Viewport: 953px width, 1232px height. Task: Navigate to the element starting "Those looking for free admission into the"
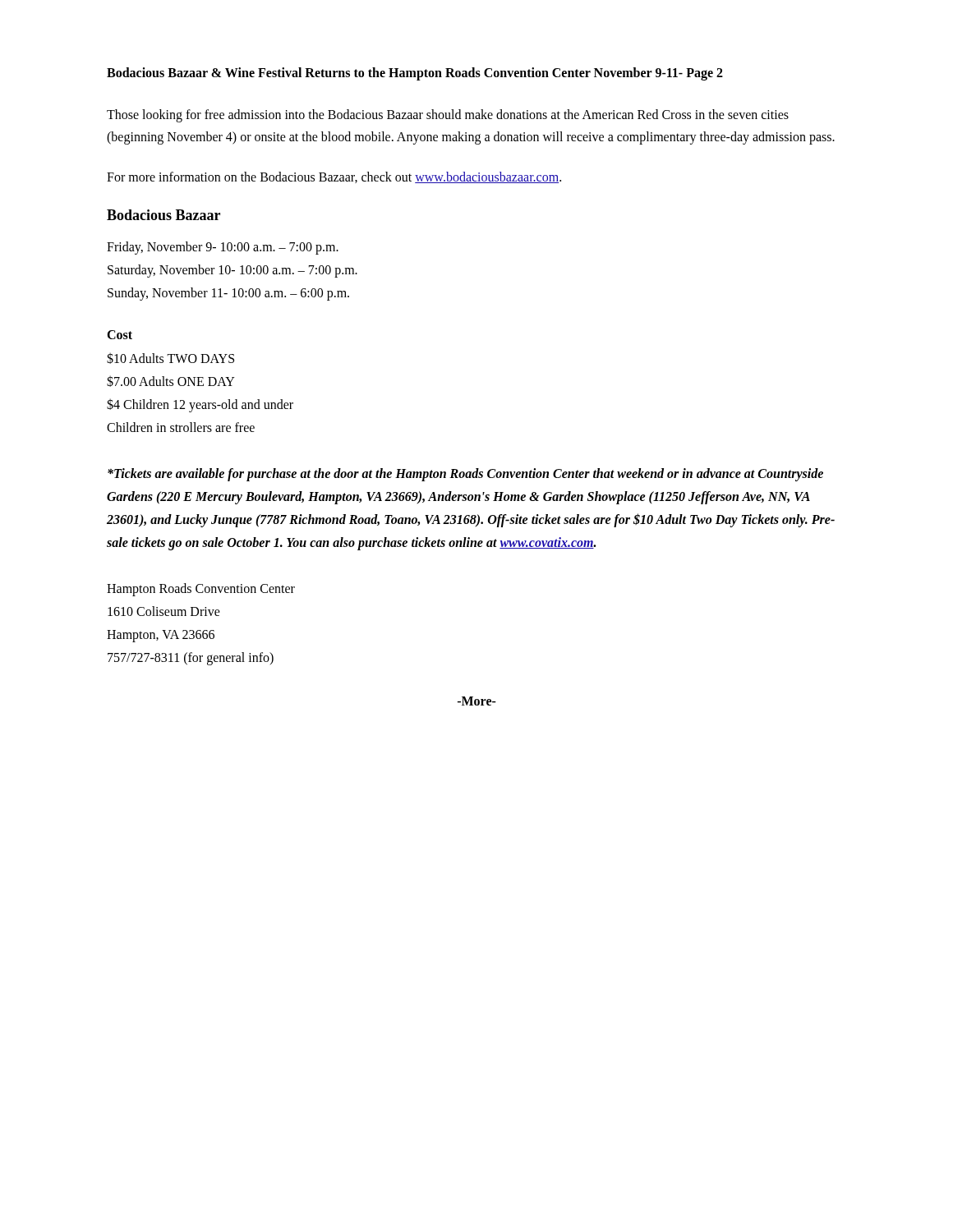[471, 126]
